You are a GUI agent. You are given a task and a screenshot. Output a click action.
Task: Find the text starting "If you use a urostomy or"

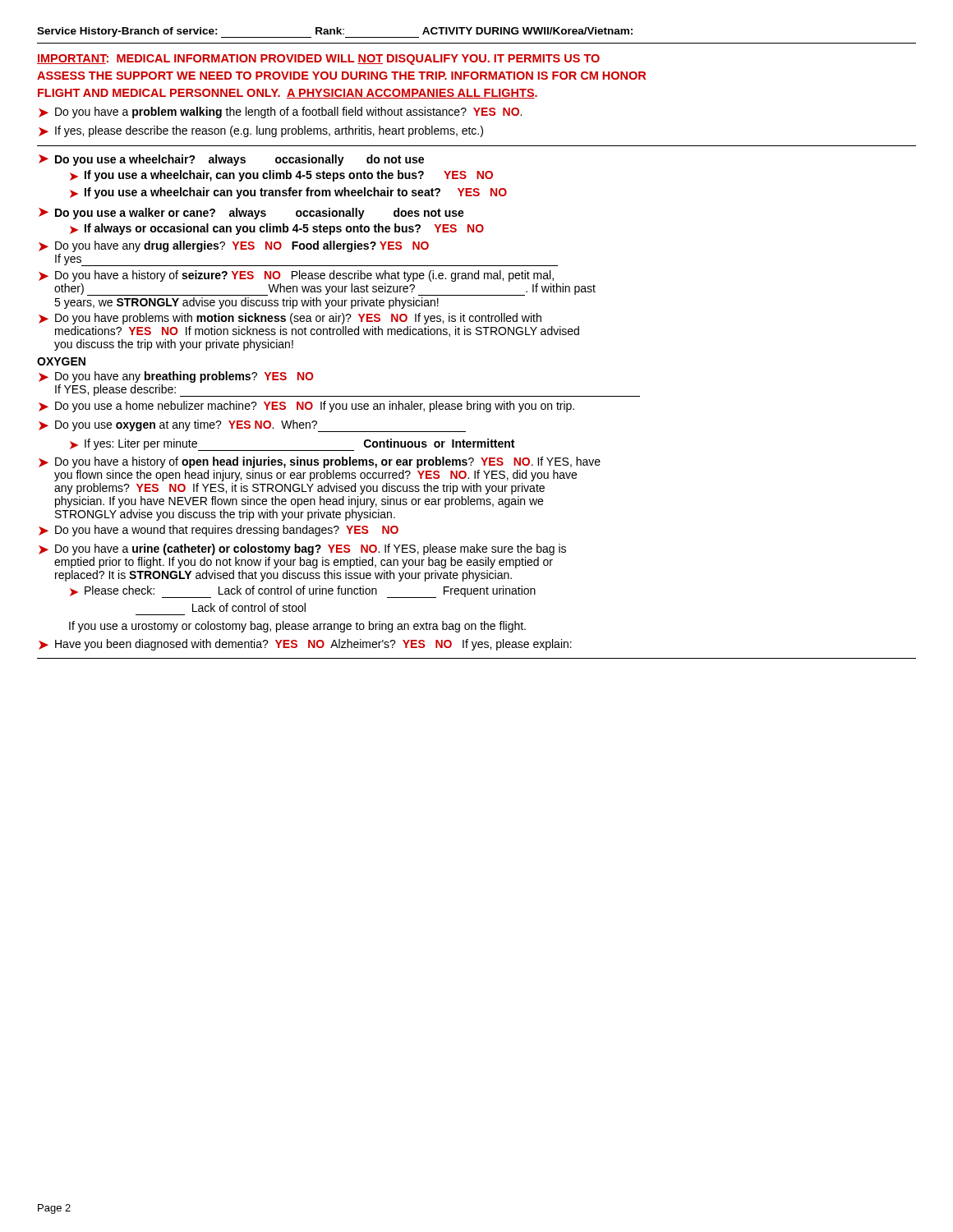297,626
